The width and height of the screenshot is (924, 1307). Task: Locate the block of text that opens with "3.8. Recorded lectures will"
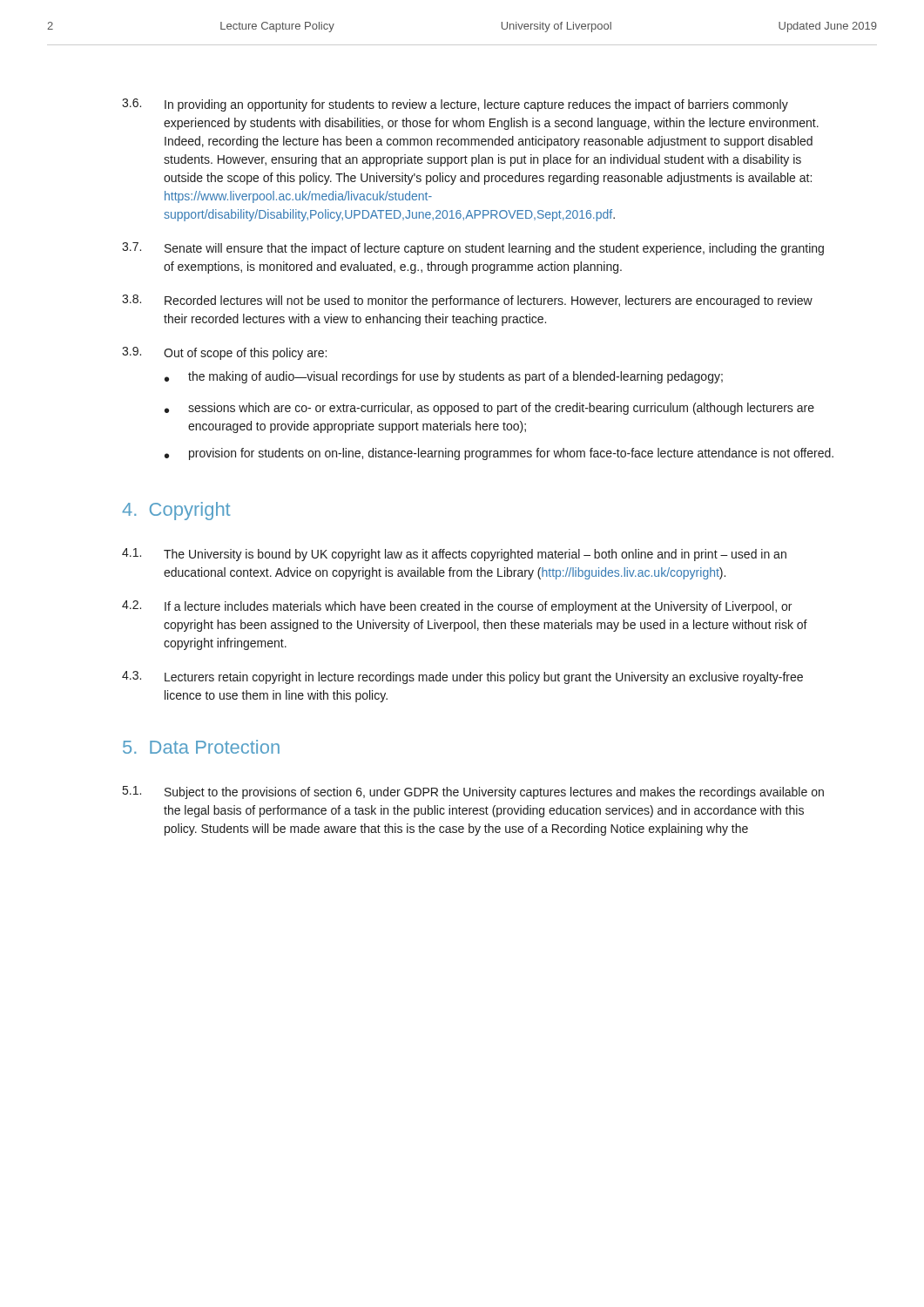479,310
